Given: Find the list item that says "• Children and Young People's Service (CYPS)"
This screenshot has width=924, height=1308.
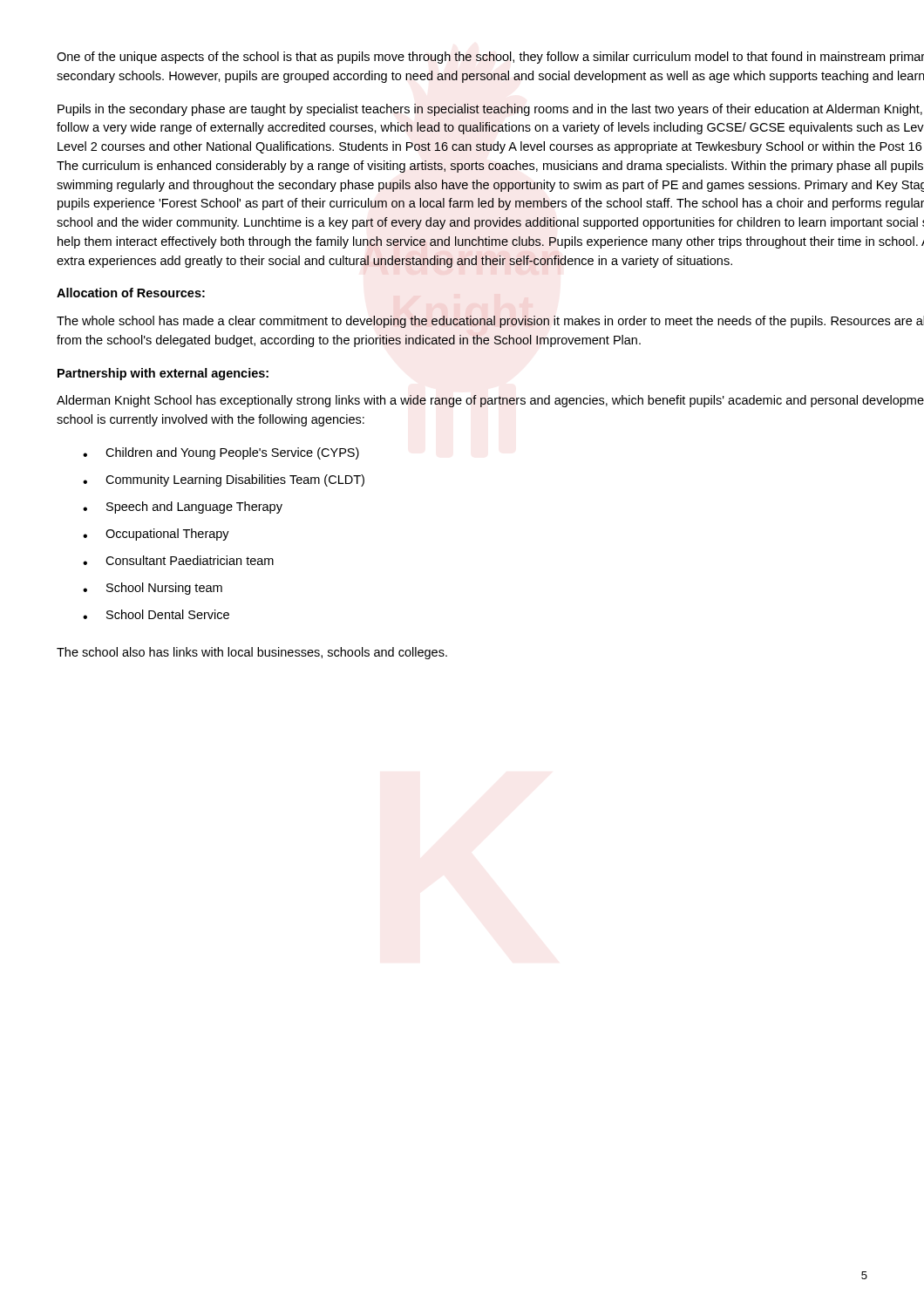Looking at the screenshot, I should point(221,455).
